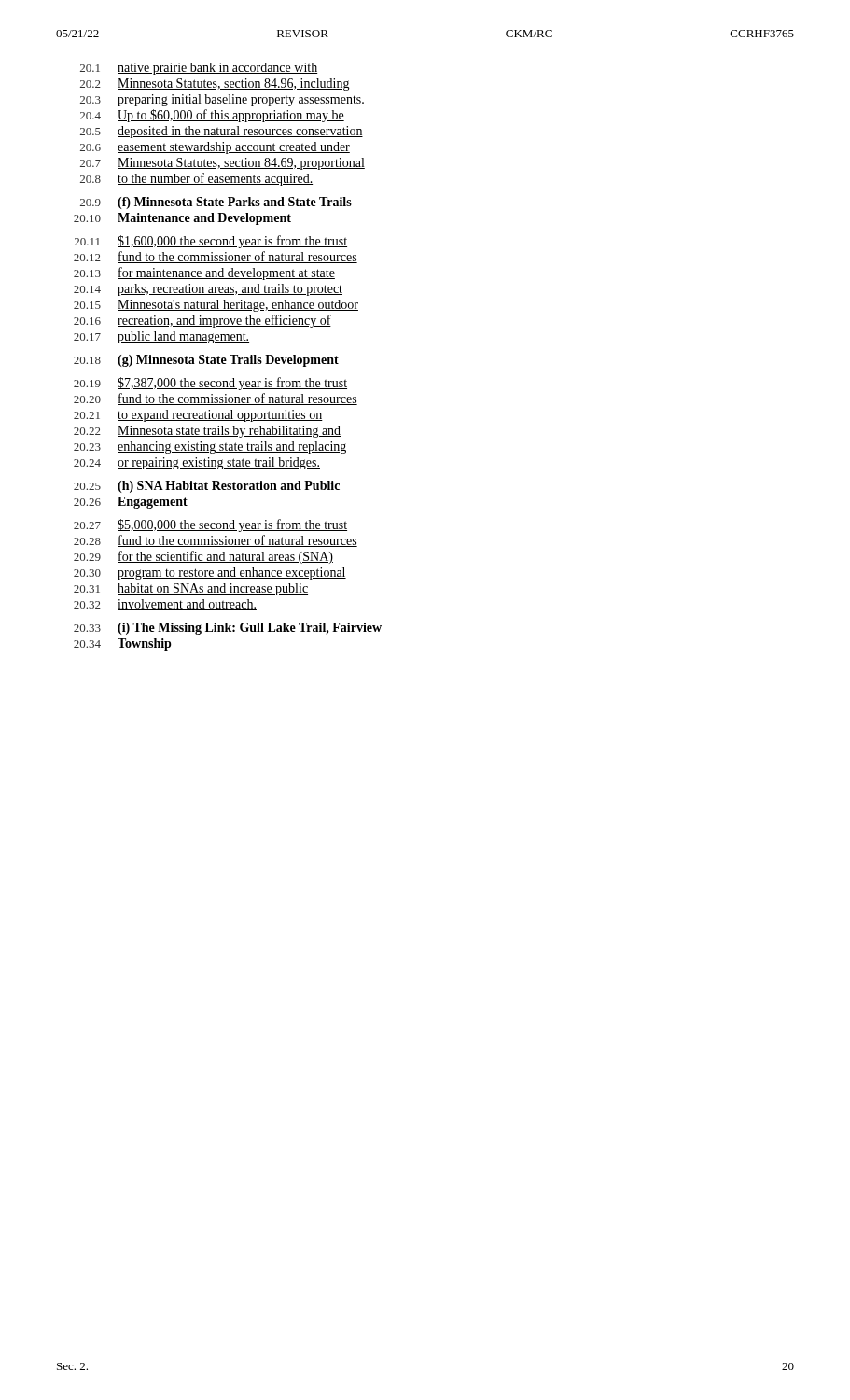
Task: Navigate to the passage starting "20.9 (f) Minnesota State"
Action: tap(216, 203)
